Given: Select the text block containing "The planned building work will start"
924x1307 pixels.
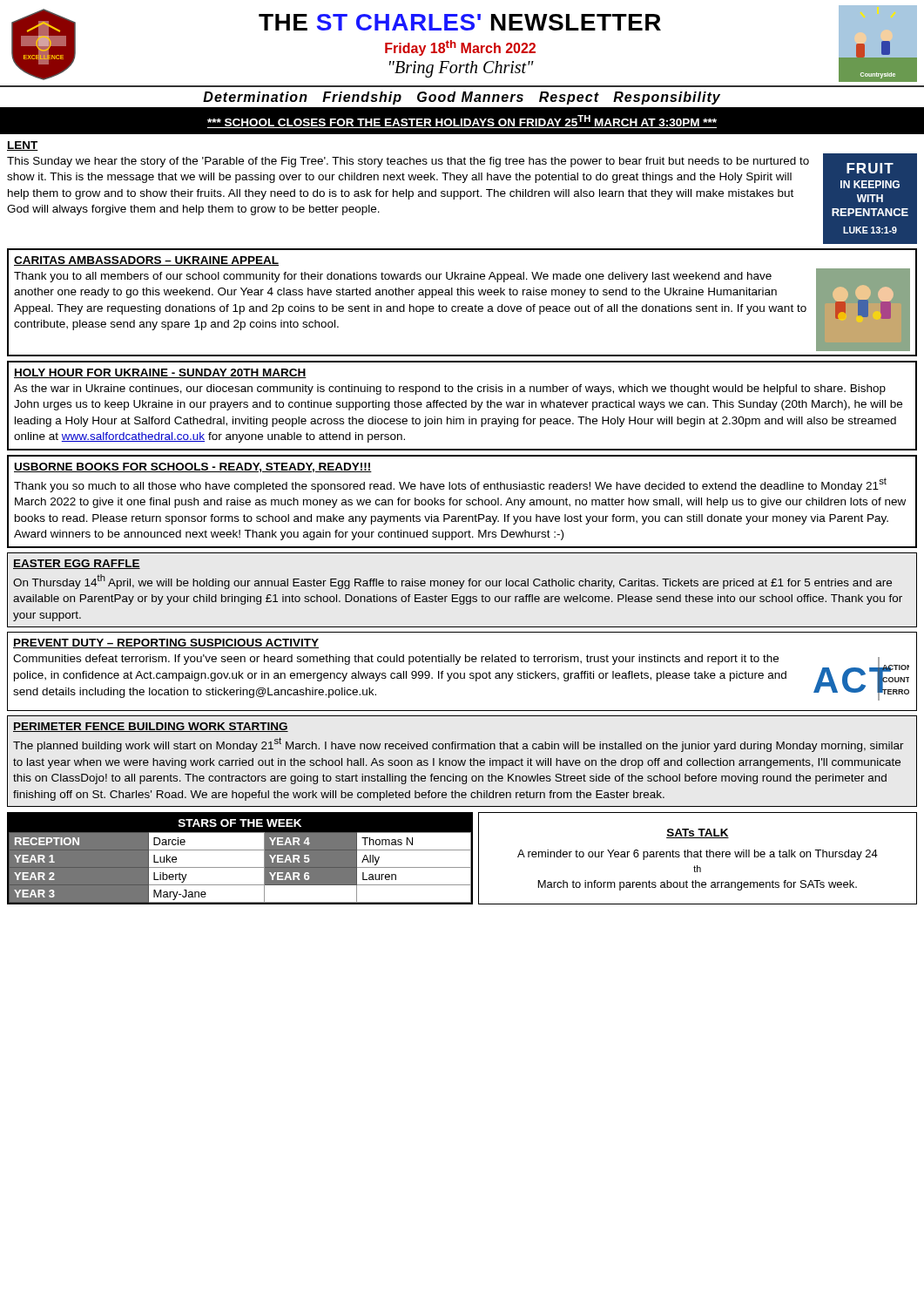Looking at the screenshot, I should 458,768.
